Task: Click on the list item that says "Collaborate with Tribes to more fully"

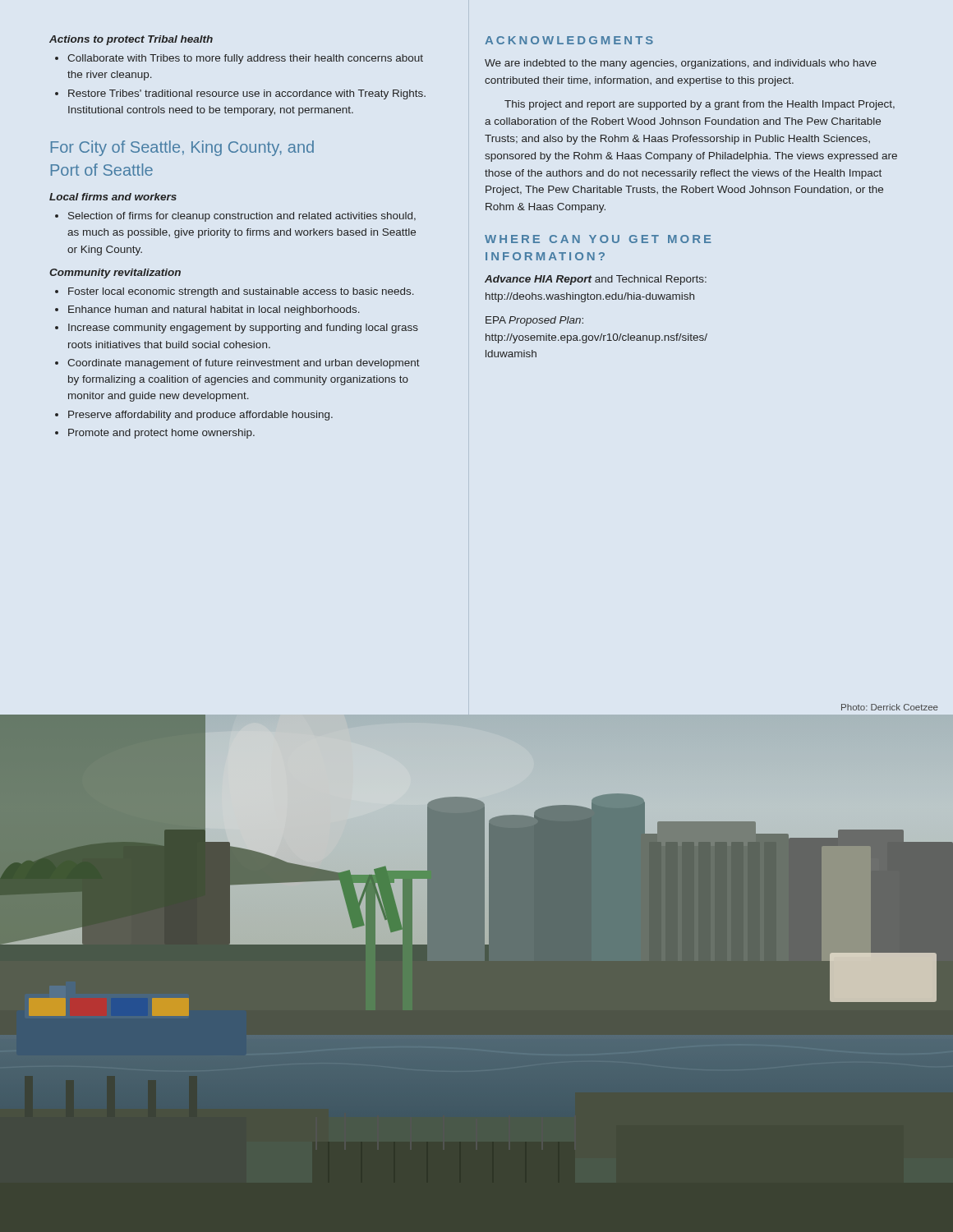Action: 238,67
